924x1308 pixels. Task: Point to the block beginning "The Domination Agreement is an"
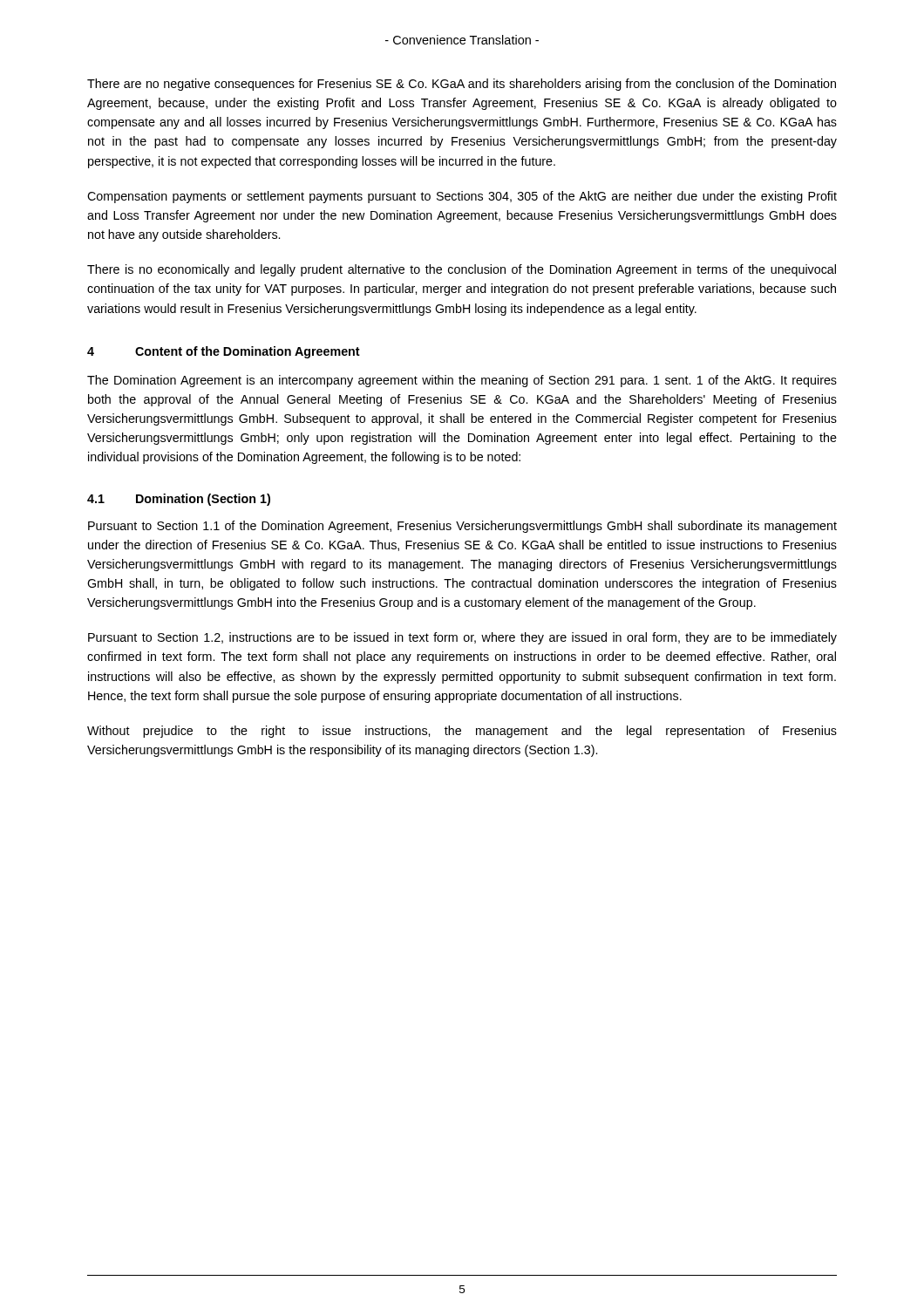point(462,419)
